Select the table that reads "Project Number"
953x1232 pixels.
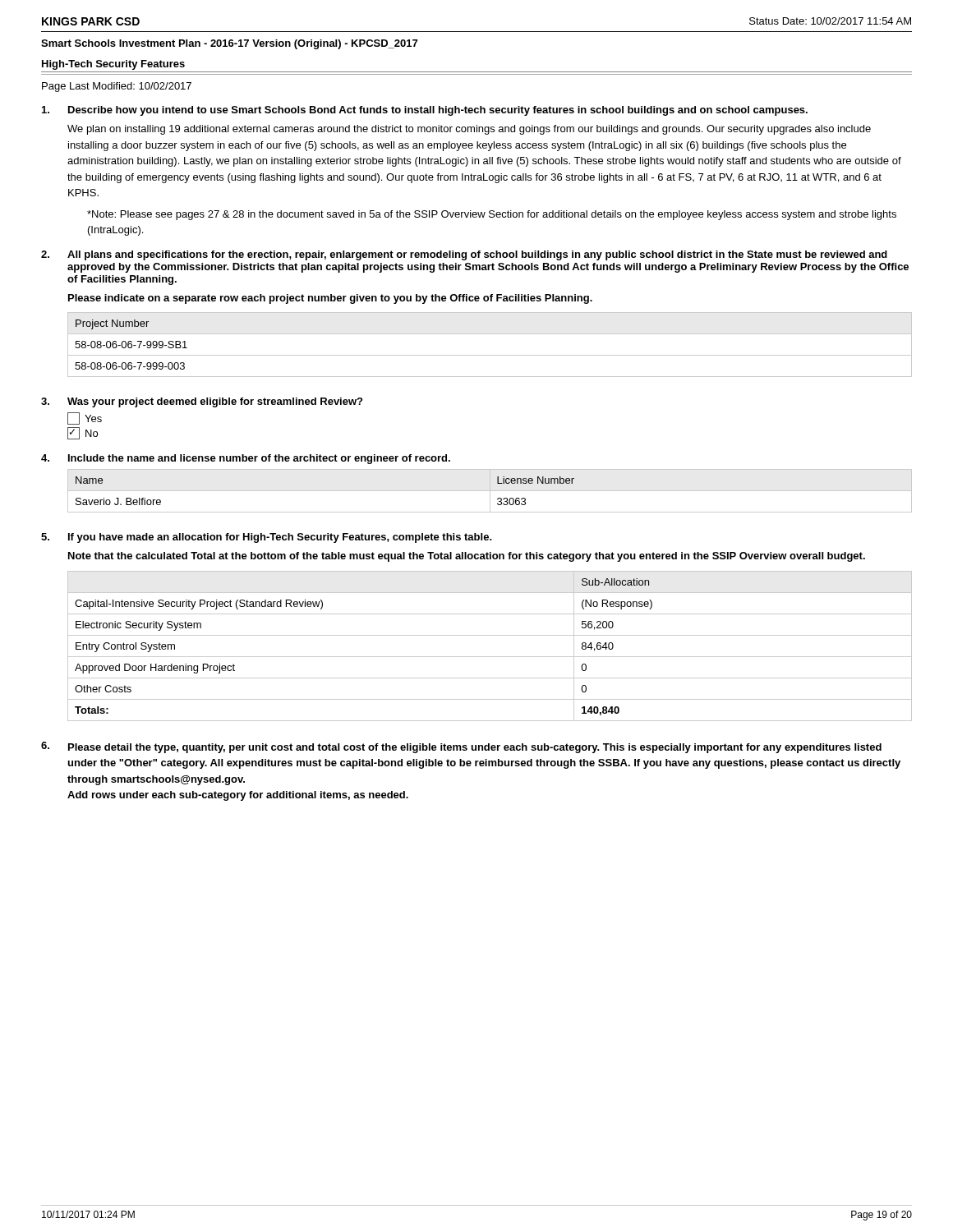pos(490,345)
